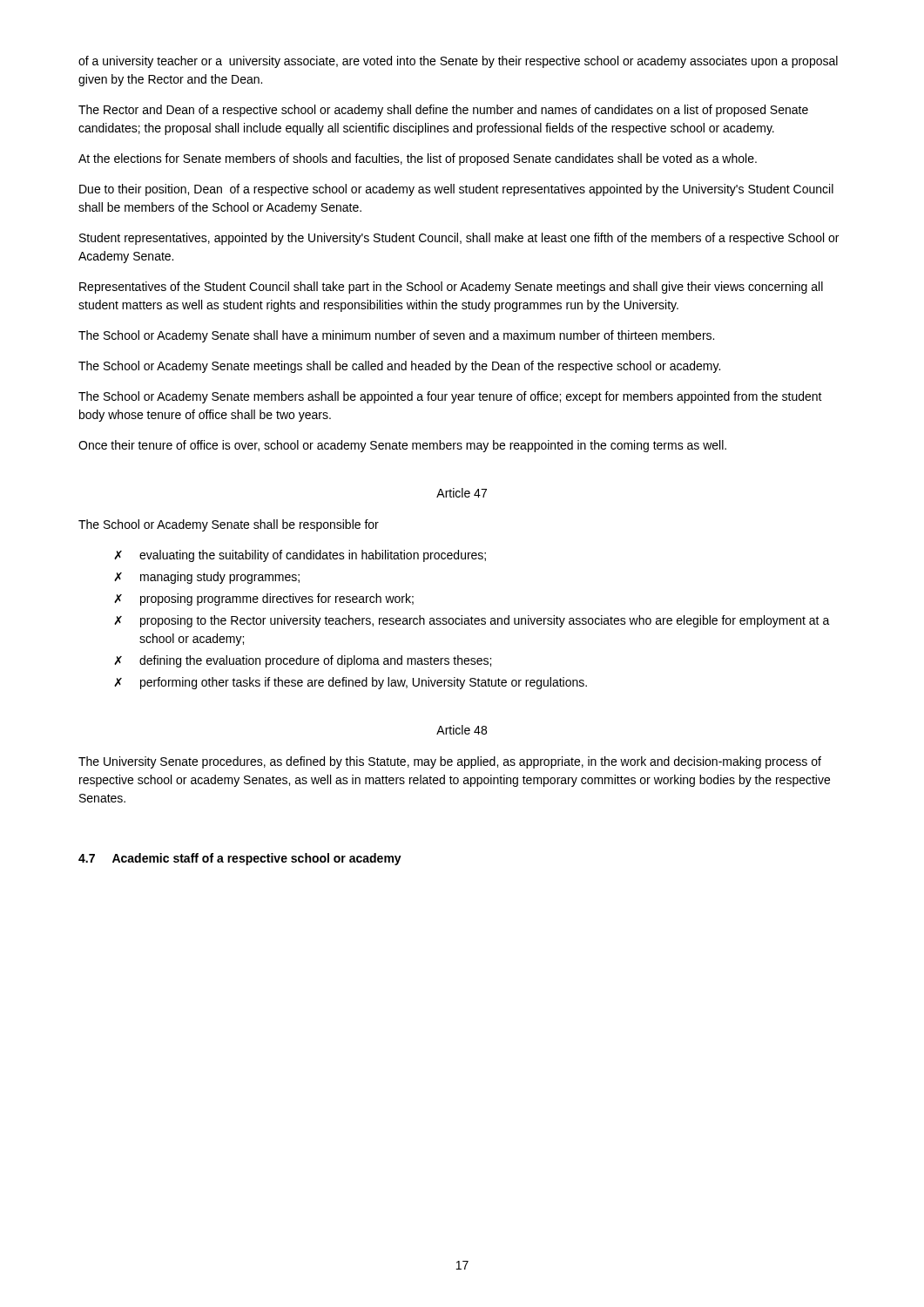Navigate to the passage starting "The Rector and Dean"

pos(443,119)
